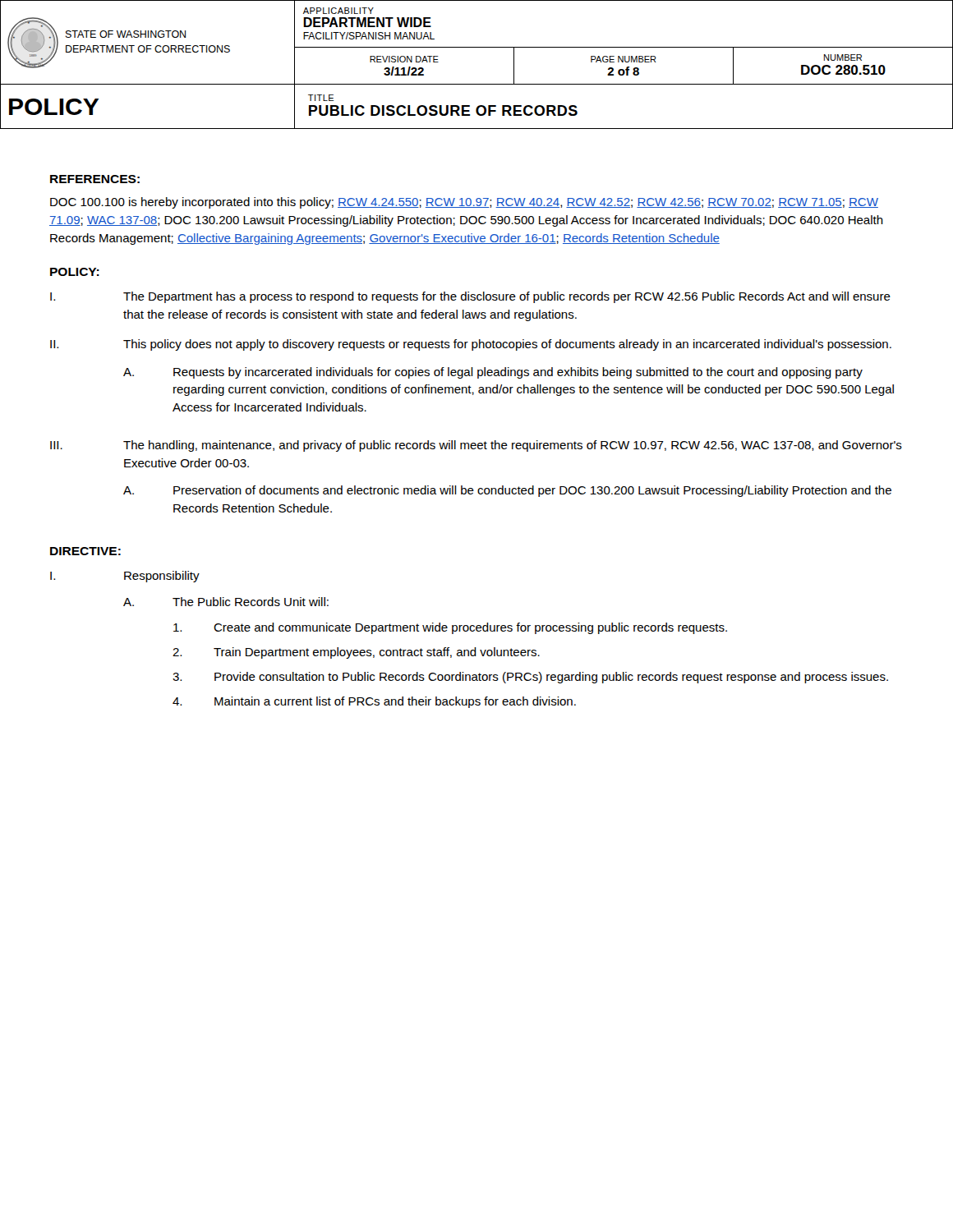Click on the text block containing "DOC 100.100 is"
This screenshot has height=1232, width=953.
(466, 219)
